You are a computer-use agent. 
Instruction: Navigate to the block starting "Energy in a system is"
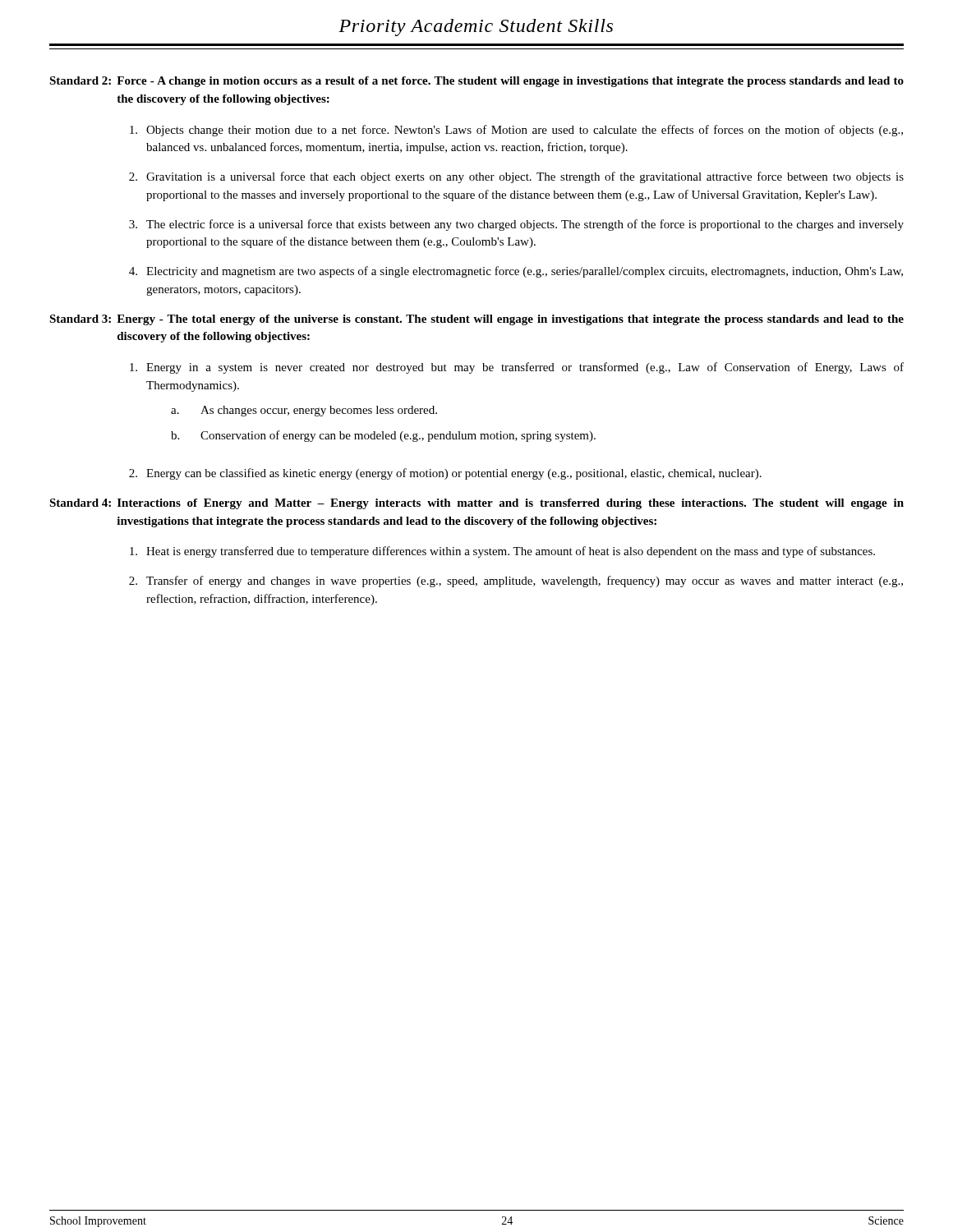pos(517,368)
